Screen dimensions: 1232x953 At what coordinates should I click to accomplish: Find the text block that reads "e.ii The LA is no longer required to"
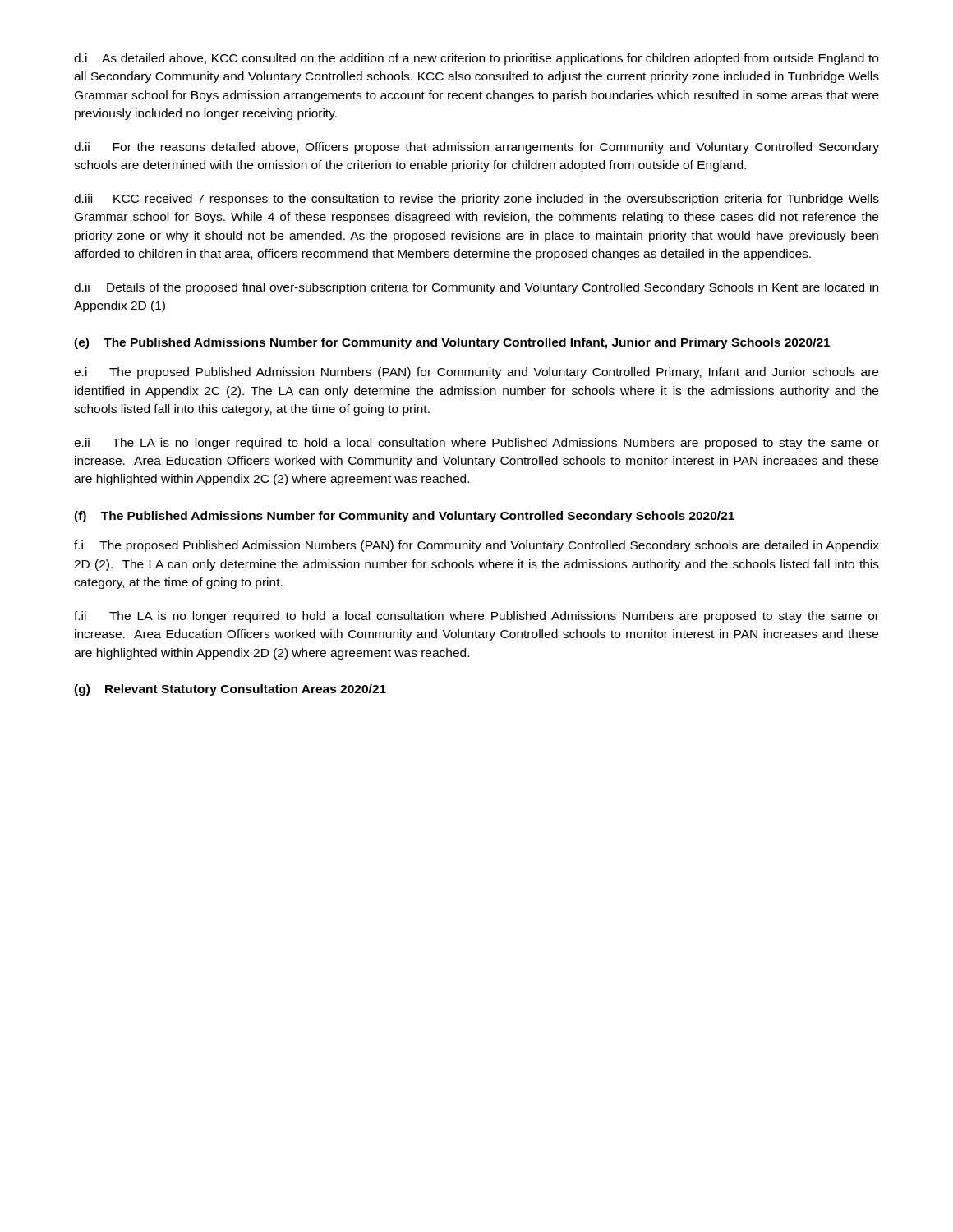(476, 460)
